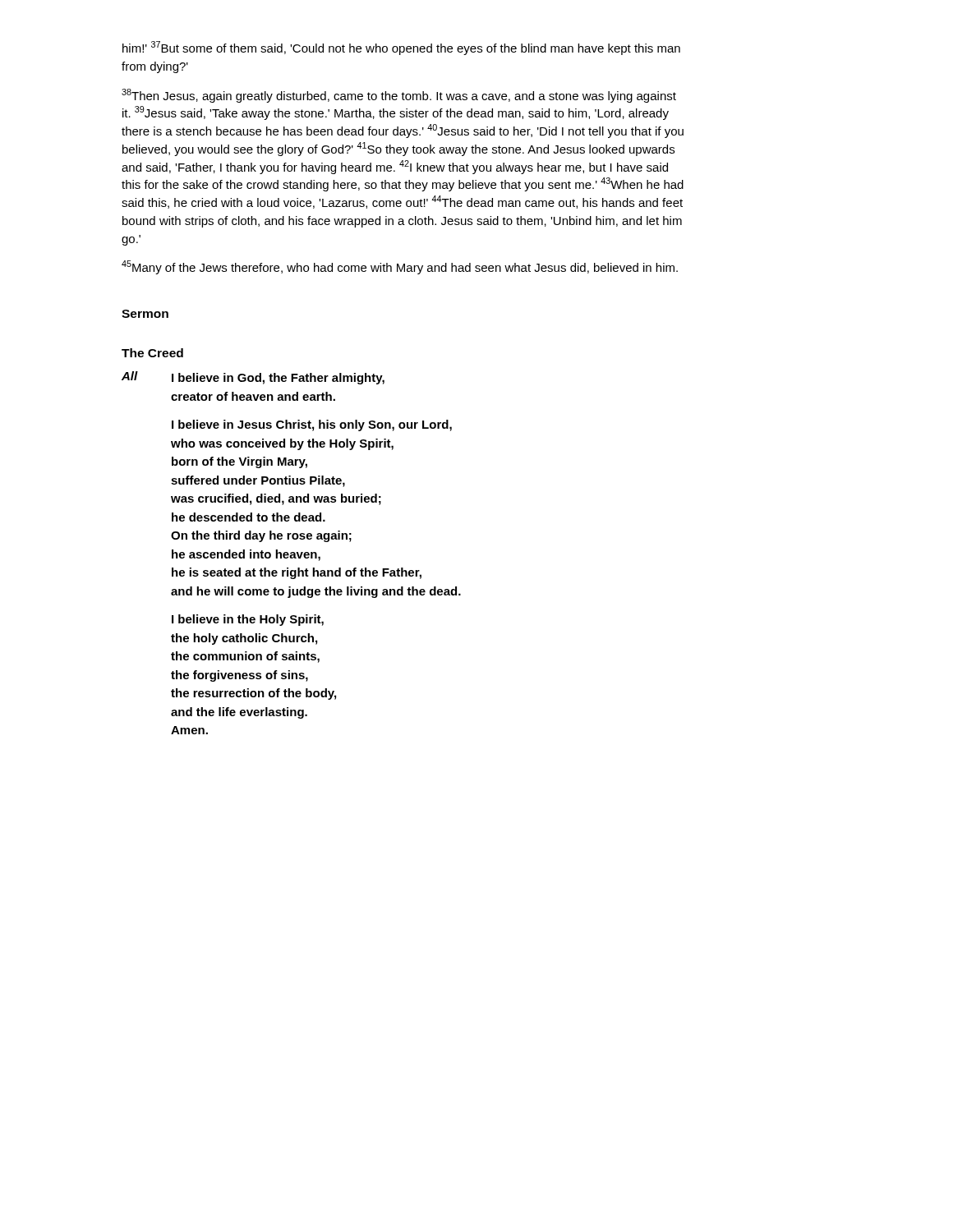This screenshot has height=1232, width=953.
Task: Click on the text block starting "I believe in God, the"
Action: click(278, 387)
